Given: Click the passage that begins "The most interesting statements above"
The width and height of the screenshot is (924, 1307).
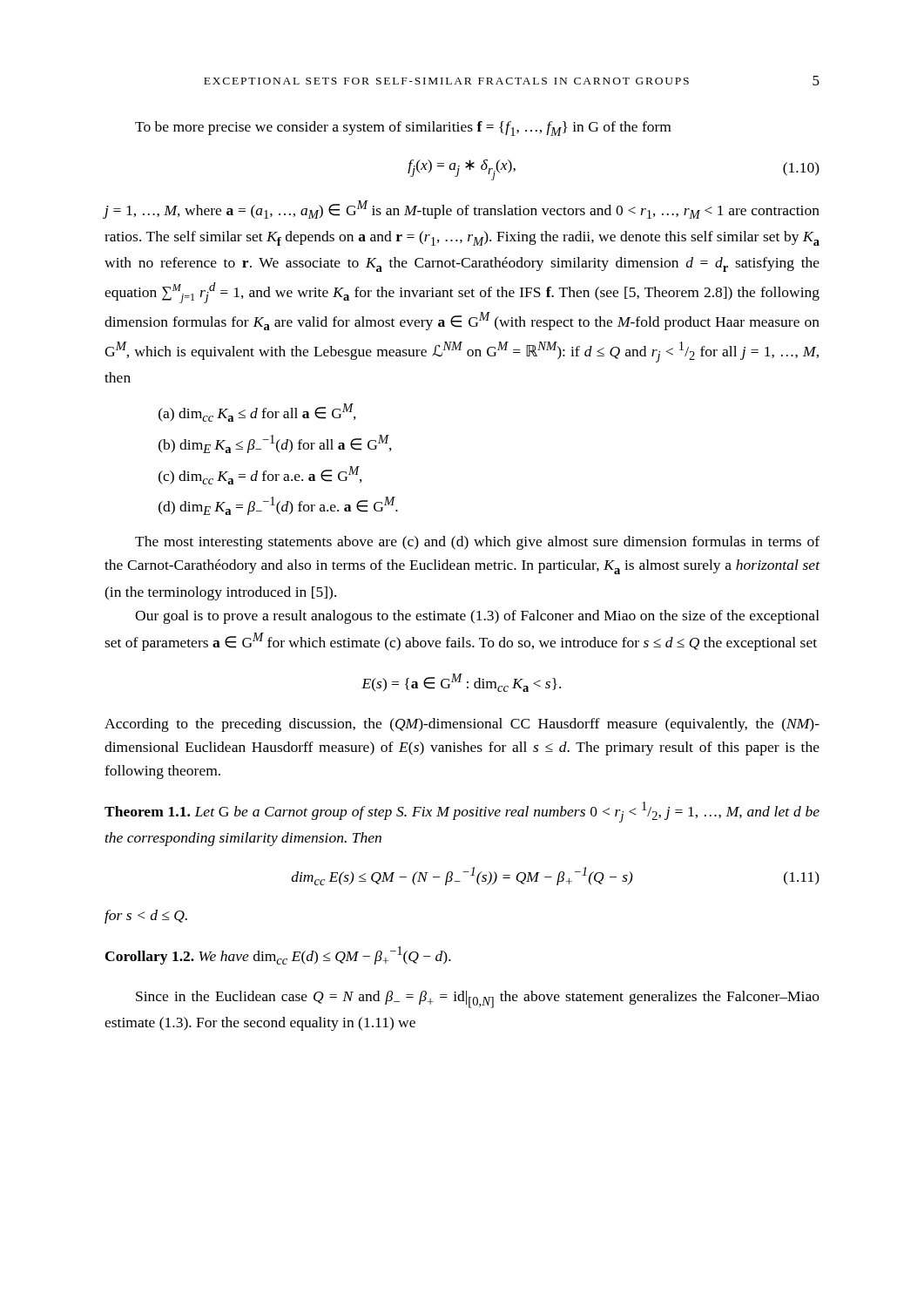Looking at the screenshot, I should point(462,566).
